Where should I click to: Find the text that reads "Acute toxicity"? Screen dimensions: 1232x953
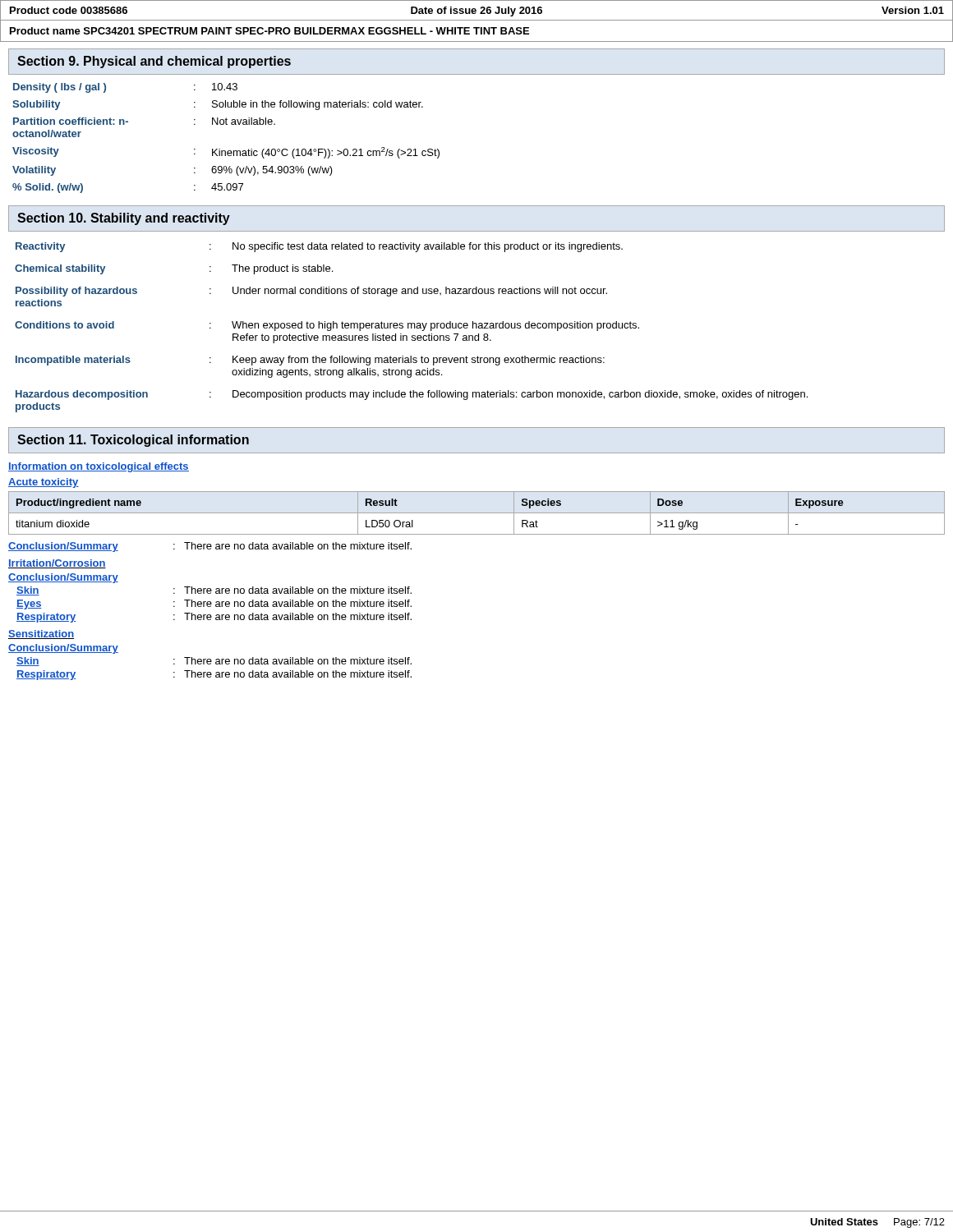pyautogui.click(x=43, y=482)
